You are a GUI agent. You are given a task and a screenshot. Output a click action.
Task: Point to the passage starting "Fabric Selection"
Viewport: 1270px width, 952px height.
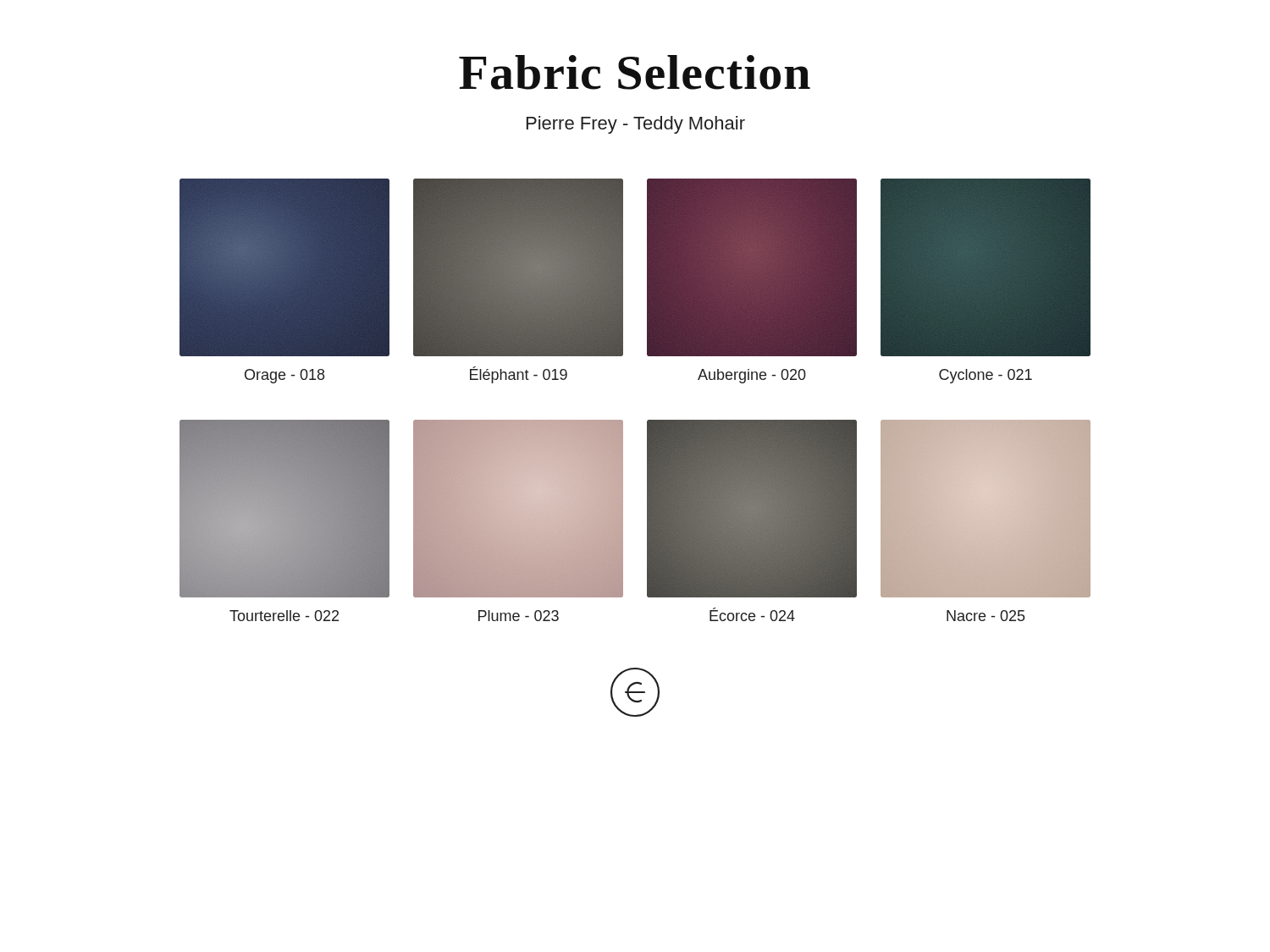(635, 72)
